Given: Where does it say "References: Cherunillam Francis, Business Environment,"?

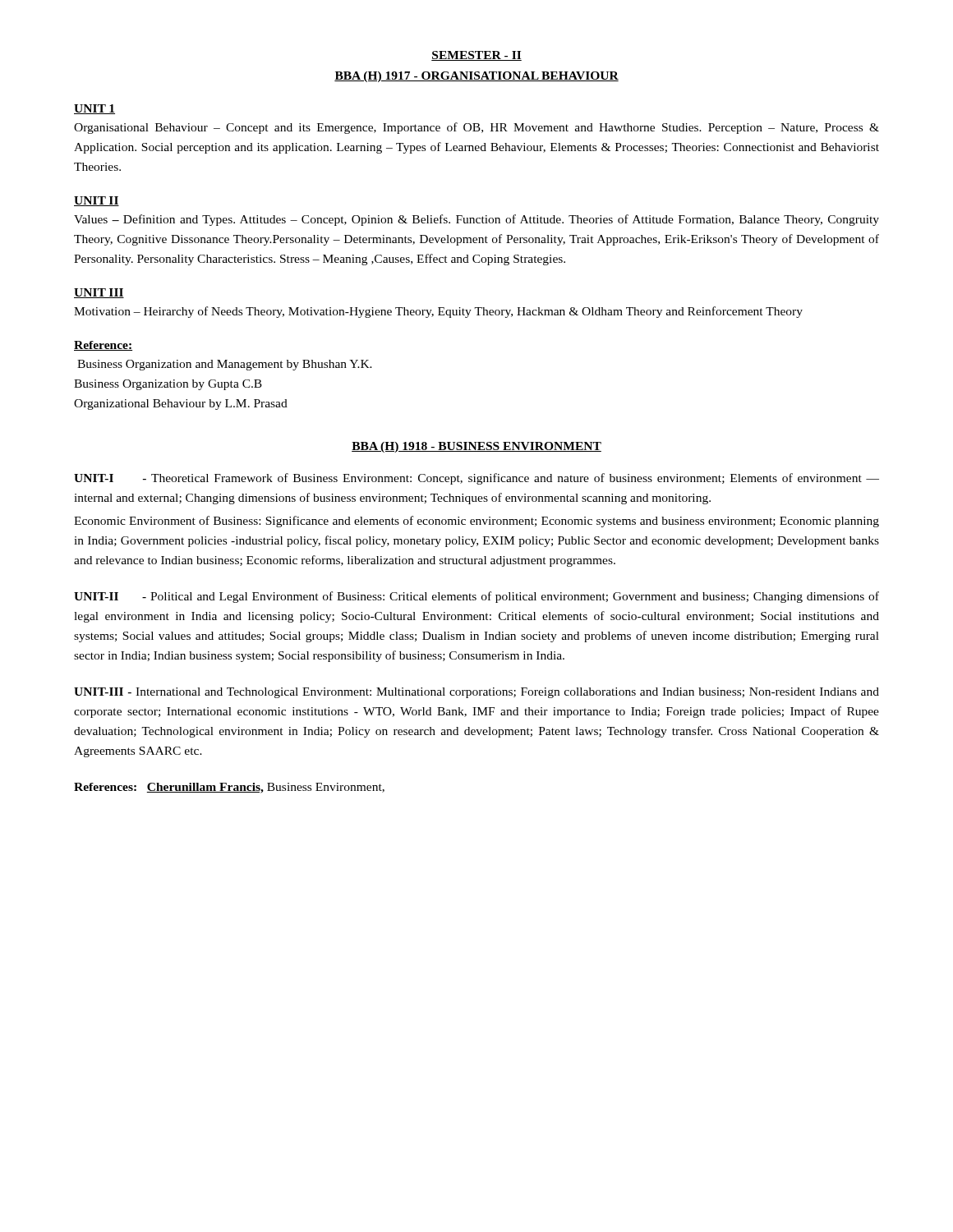Looking at the screenshot, I should point(229,788).
